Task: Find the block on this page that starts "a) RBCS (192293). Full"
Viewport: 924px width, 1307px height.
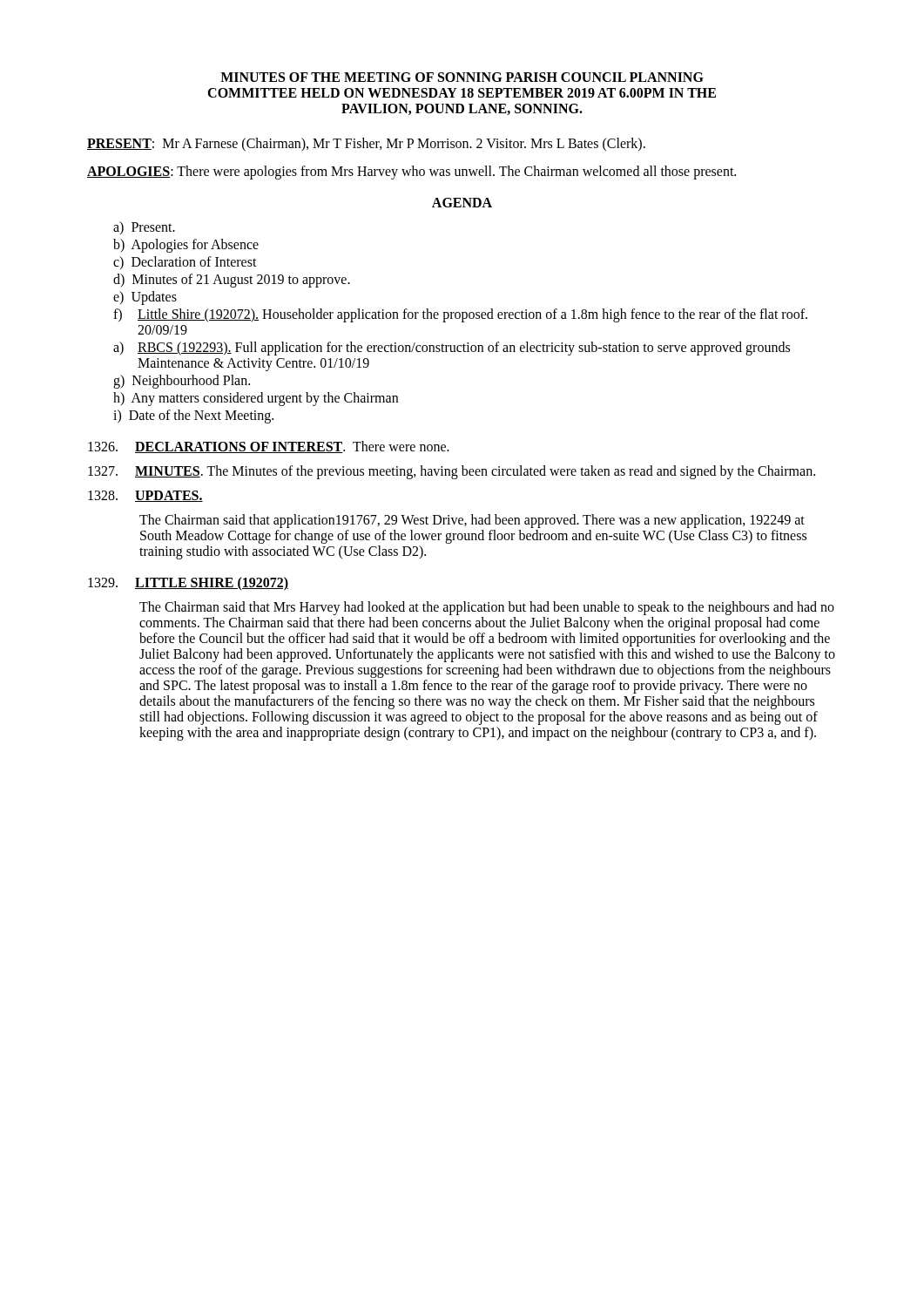Action: [475, 356]
